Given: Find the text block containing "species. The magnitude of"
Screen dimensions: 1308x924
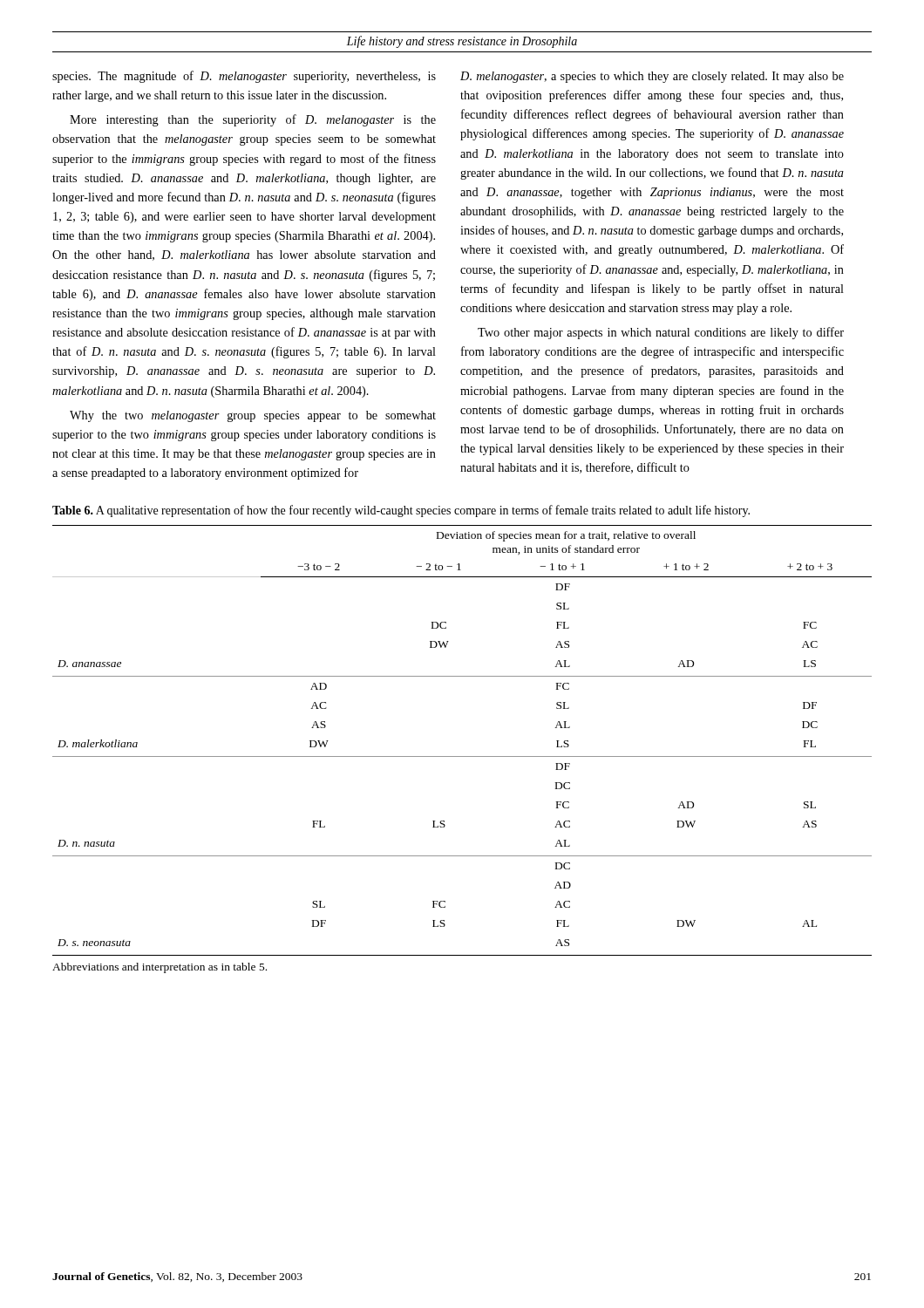Looking at the screenshot, I should click(x=244, y=274).
